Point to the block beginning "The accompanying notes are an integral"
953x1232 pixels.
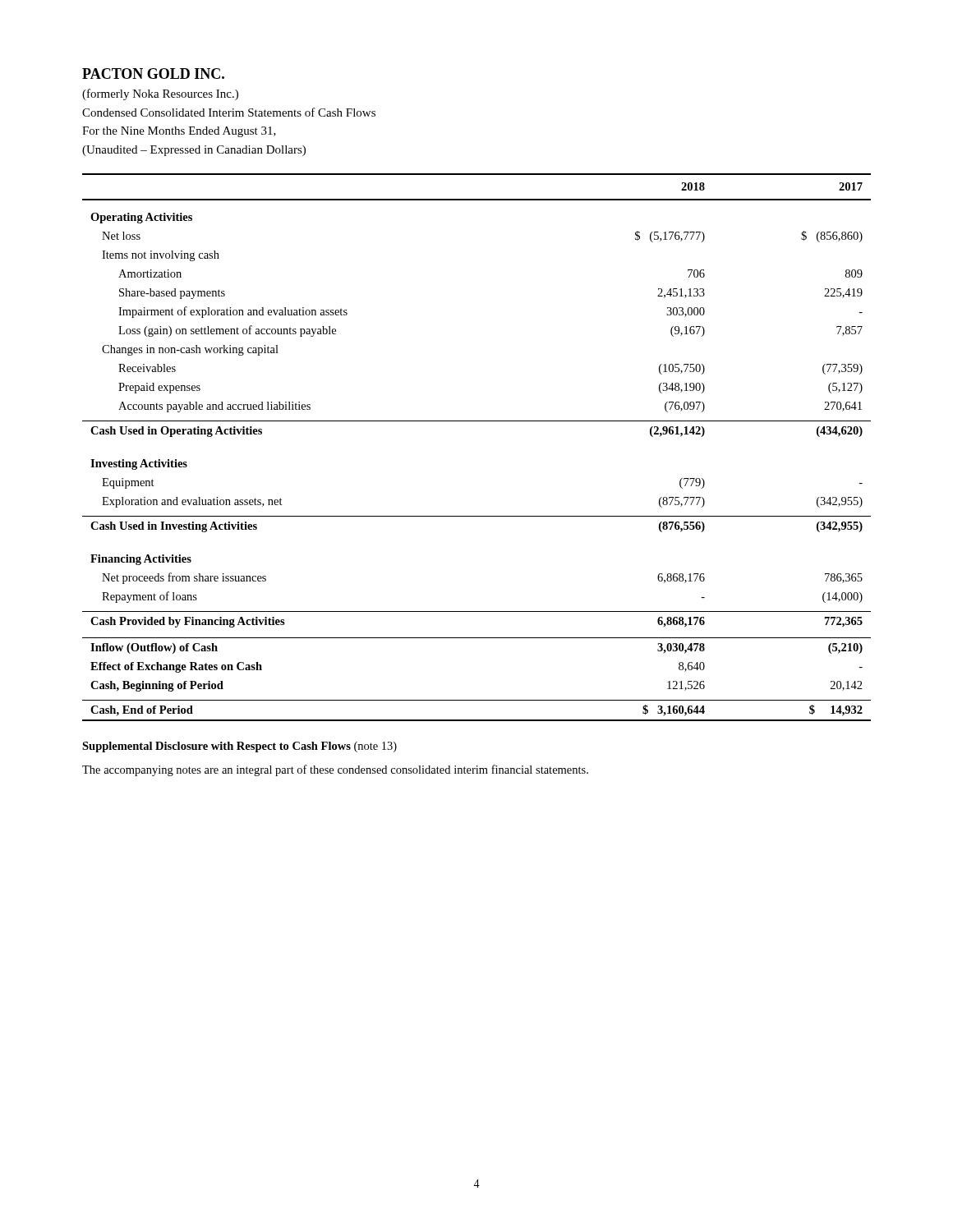pyautogui.click(x=336, y=770)
